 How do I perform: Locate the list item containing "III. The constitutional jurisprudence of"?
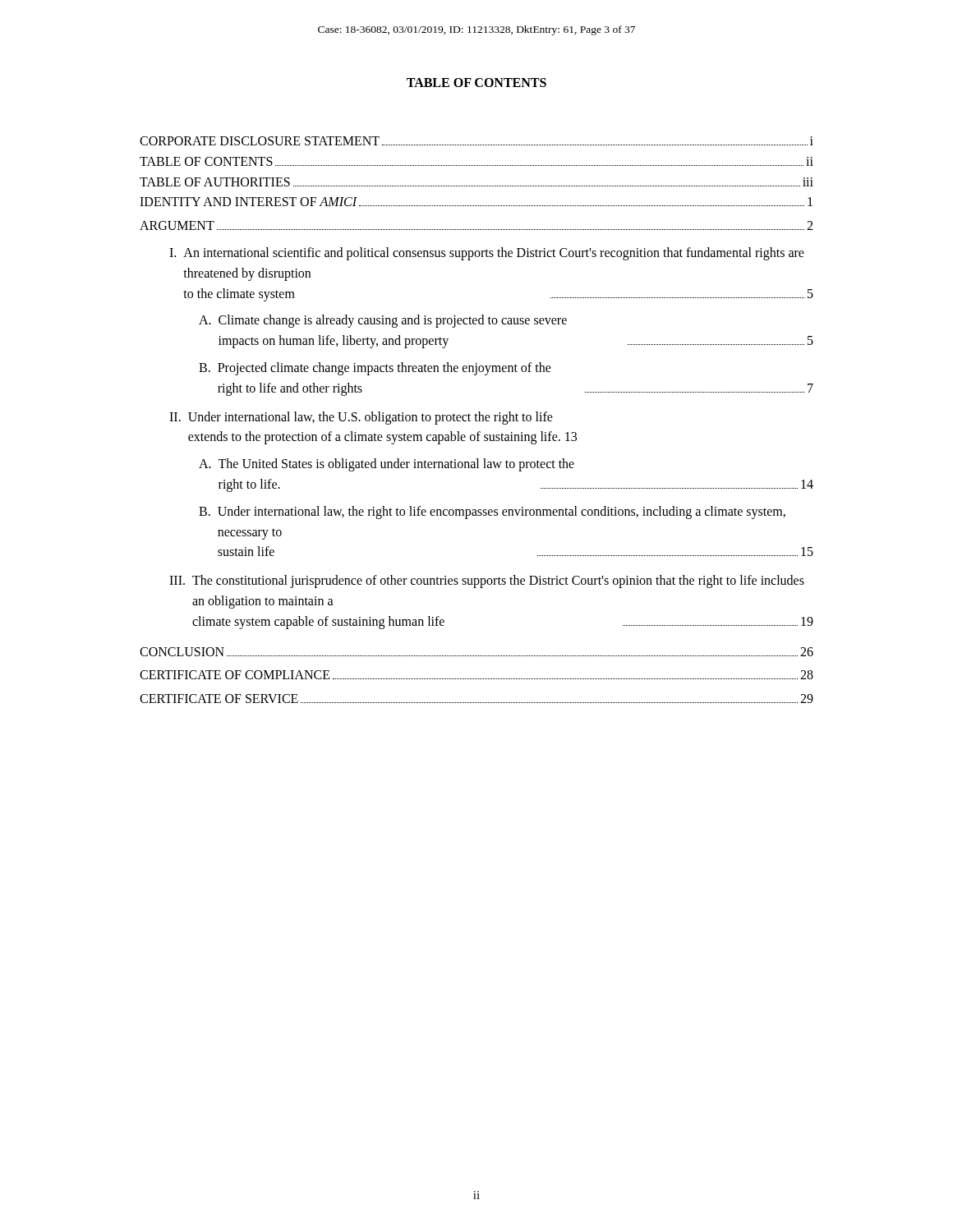(487, 582)
